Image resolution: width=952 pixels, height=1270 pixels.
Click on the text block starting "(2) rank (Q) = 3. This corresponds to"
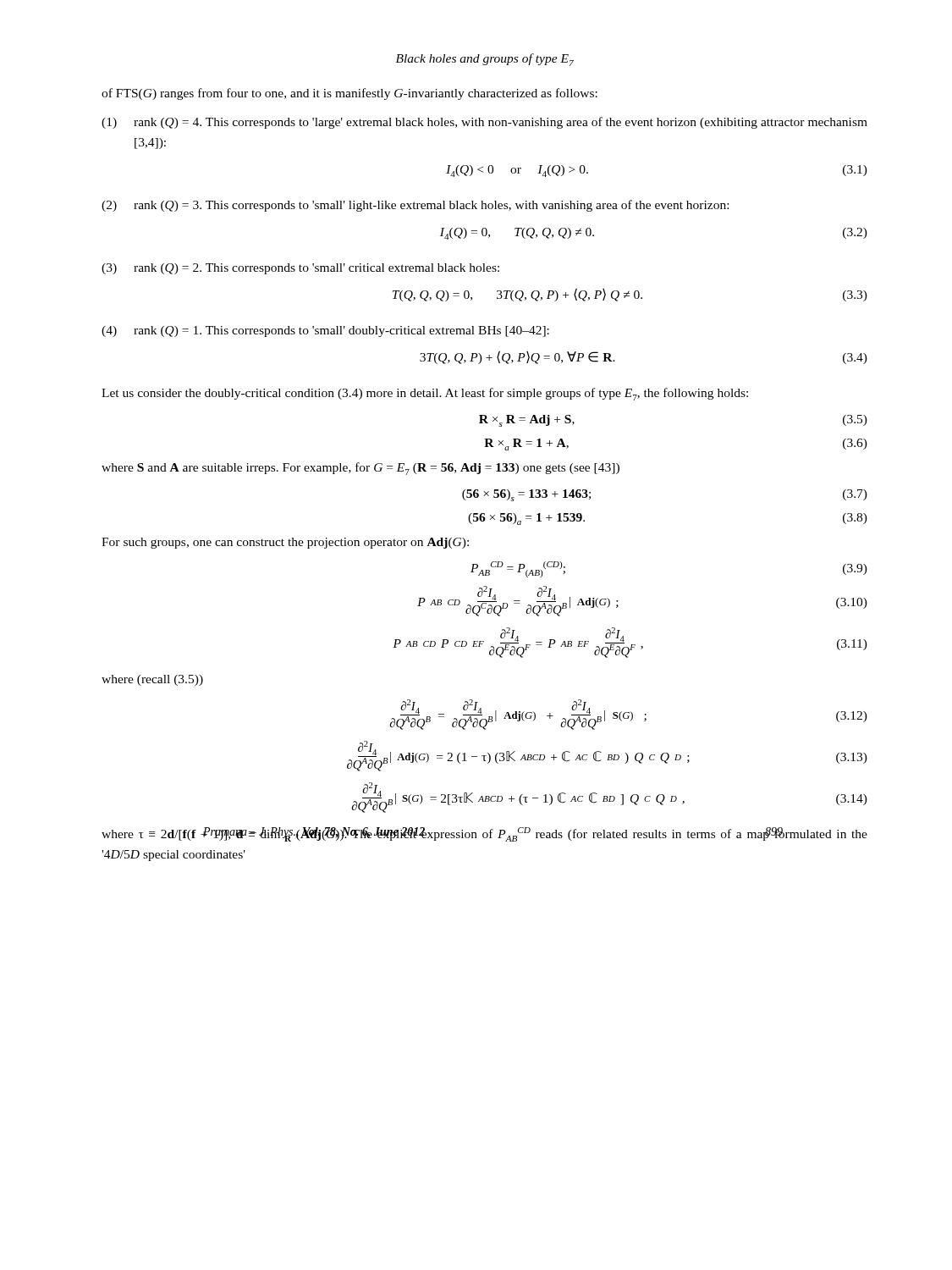pyautogui.click(x=484, y=222)
